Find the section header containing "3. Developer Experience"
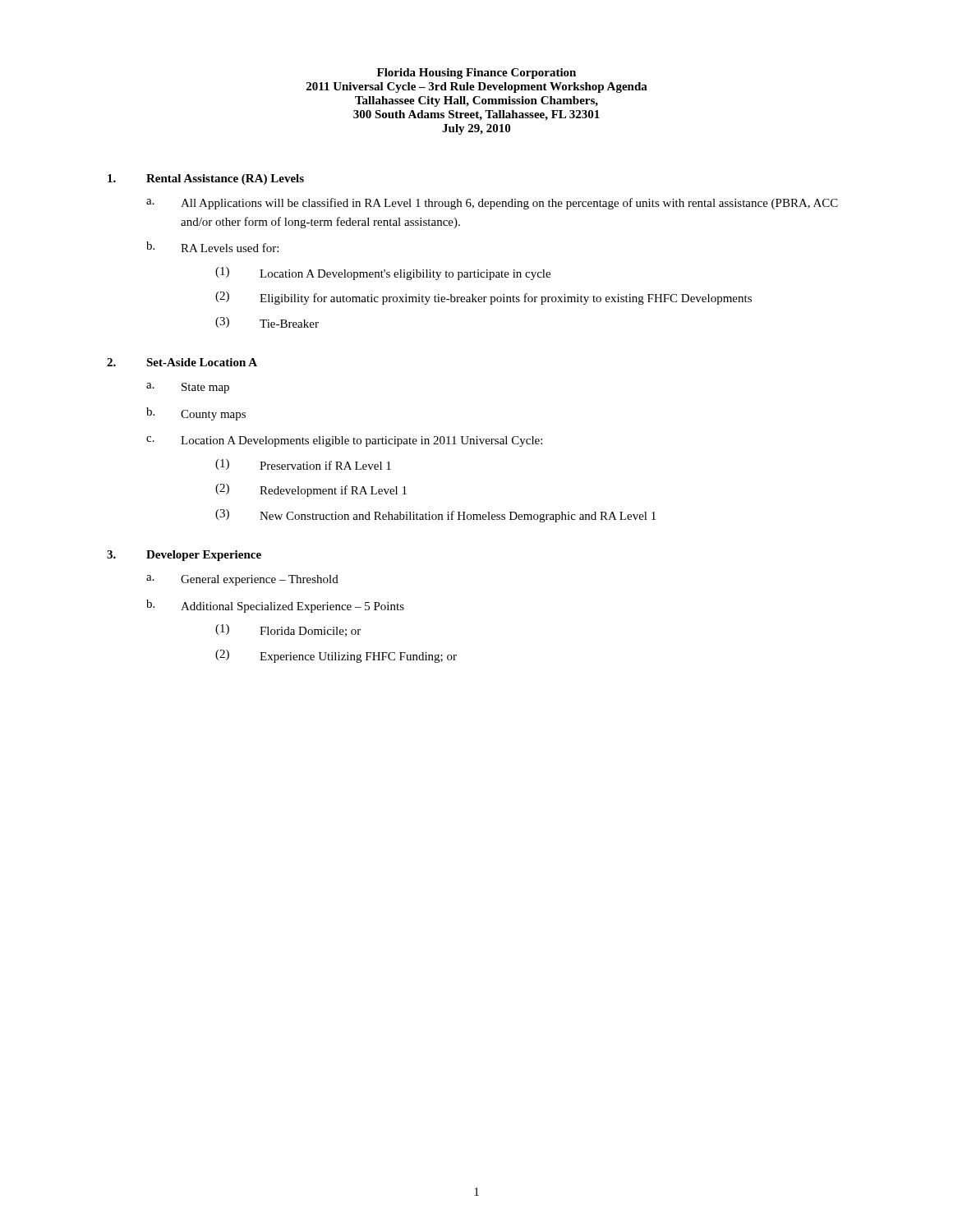The image size is (953, 1232). click(x=184, y=555)
